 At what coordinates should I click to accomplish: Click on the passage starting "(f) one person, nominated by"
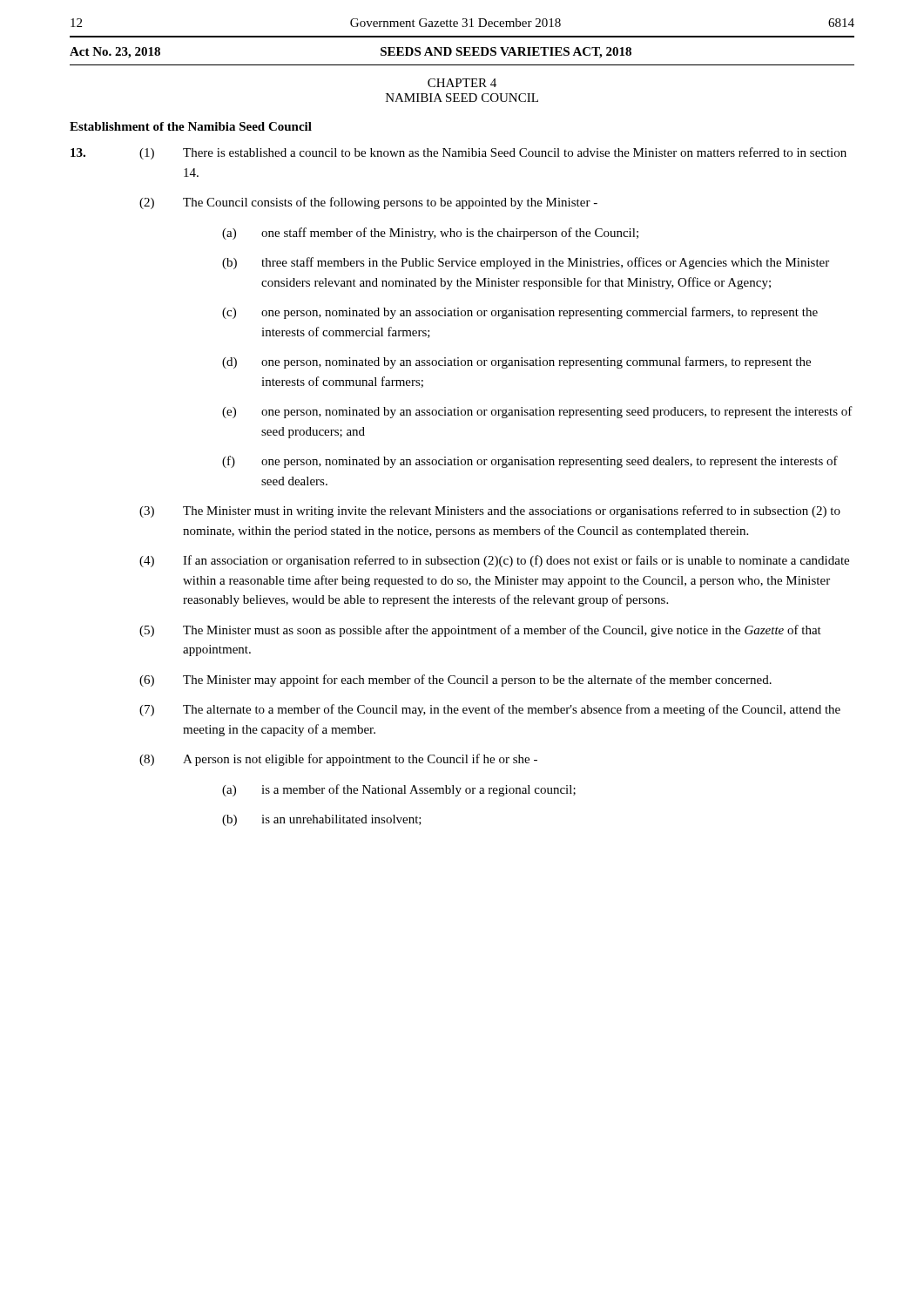tap(462, 471)
